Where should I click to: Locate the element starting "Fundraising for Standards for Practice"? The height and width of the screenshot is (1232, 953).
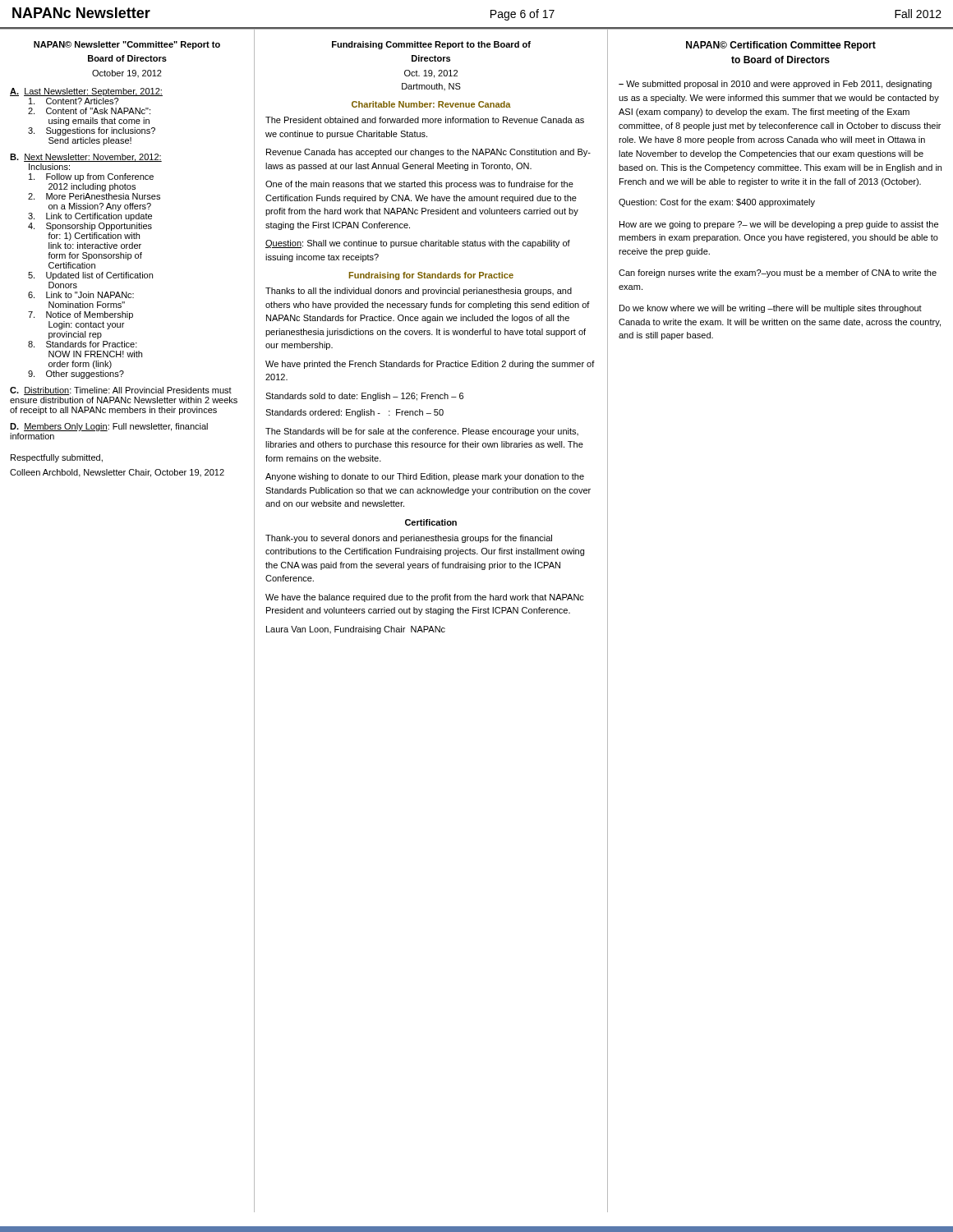431,275
